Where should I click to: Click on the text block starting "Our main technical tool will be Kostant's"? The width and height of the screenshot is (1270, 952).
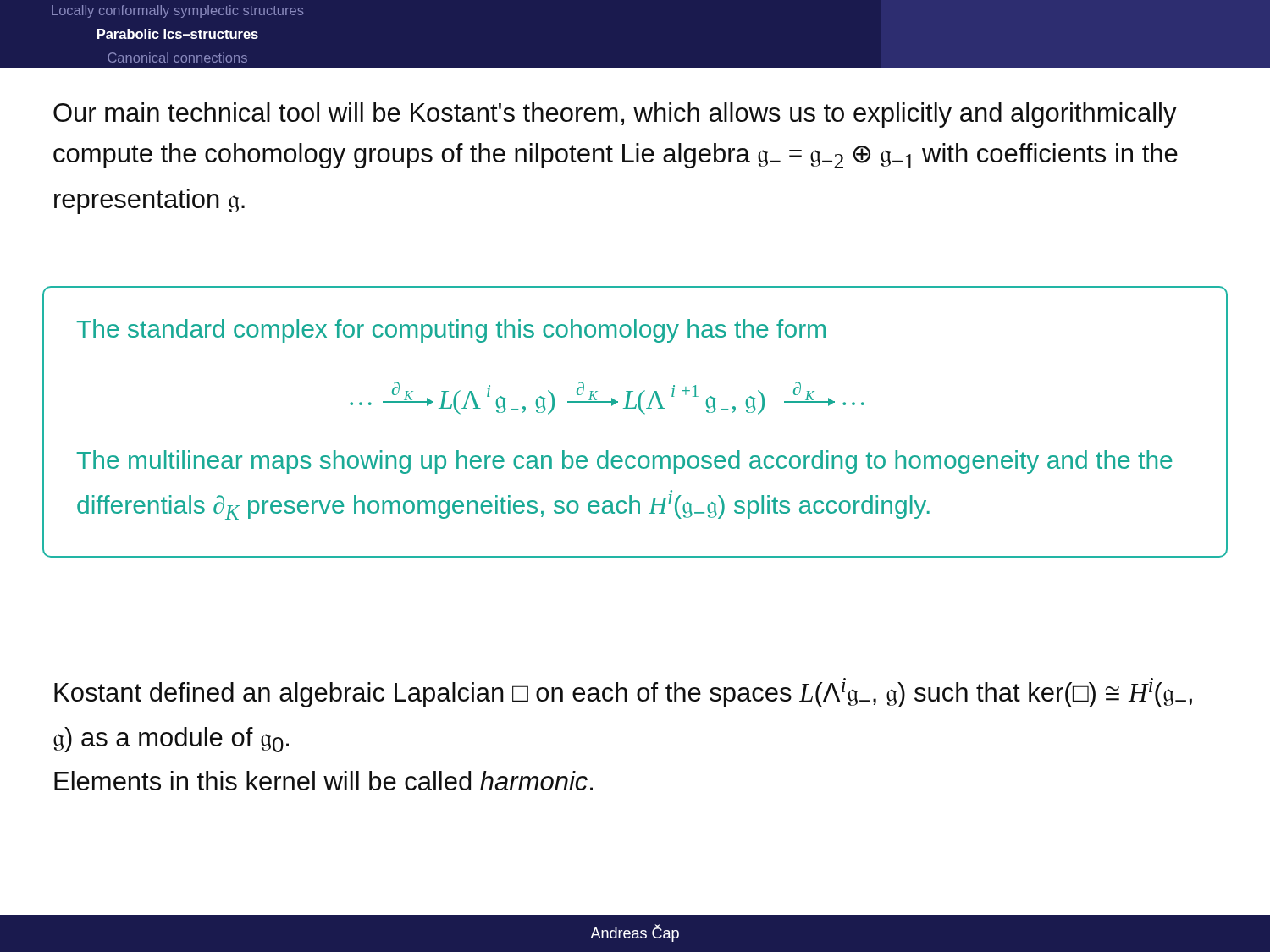tap(635, 157)
